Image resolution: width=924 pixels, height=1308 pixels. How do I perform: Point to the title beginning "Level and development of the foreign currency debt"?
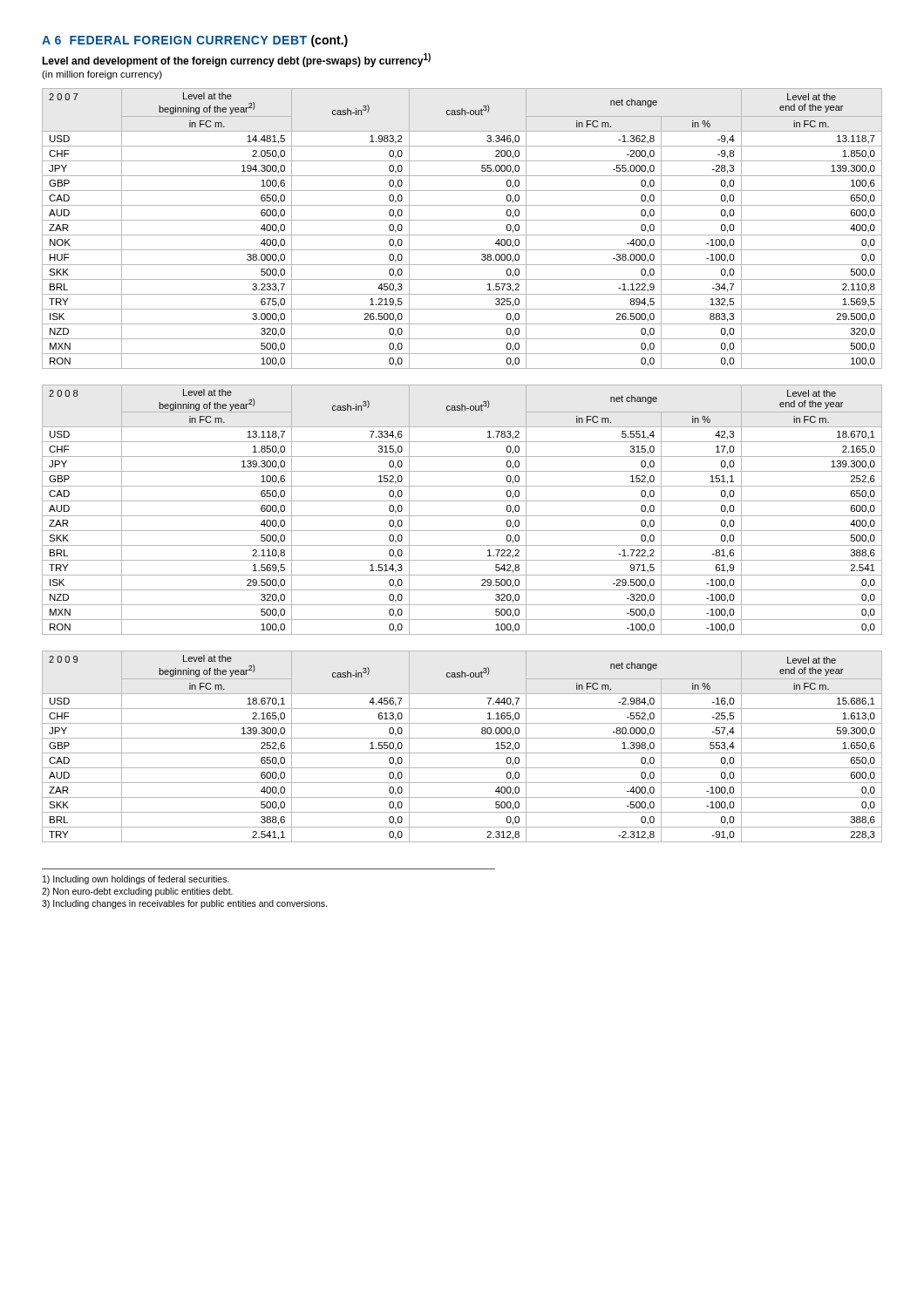click(236, 60)
